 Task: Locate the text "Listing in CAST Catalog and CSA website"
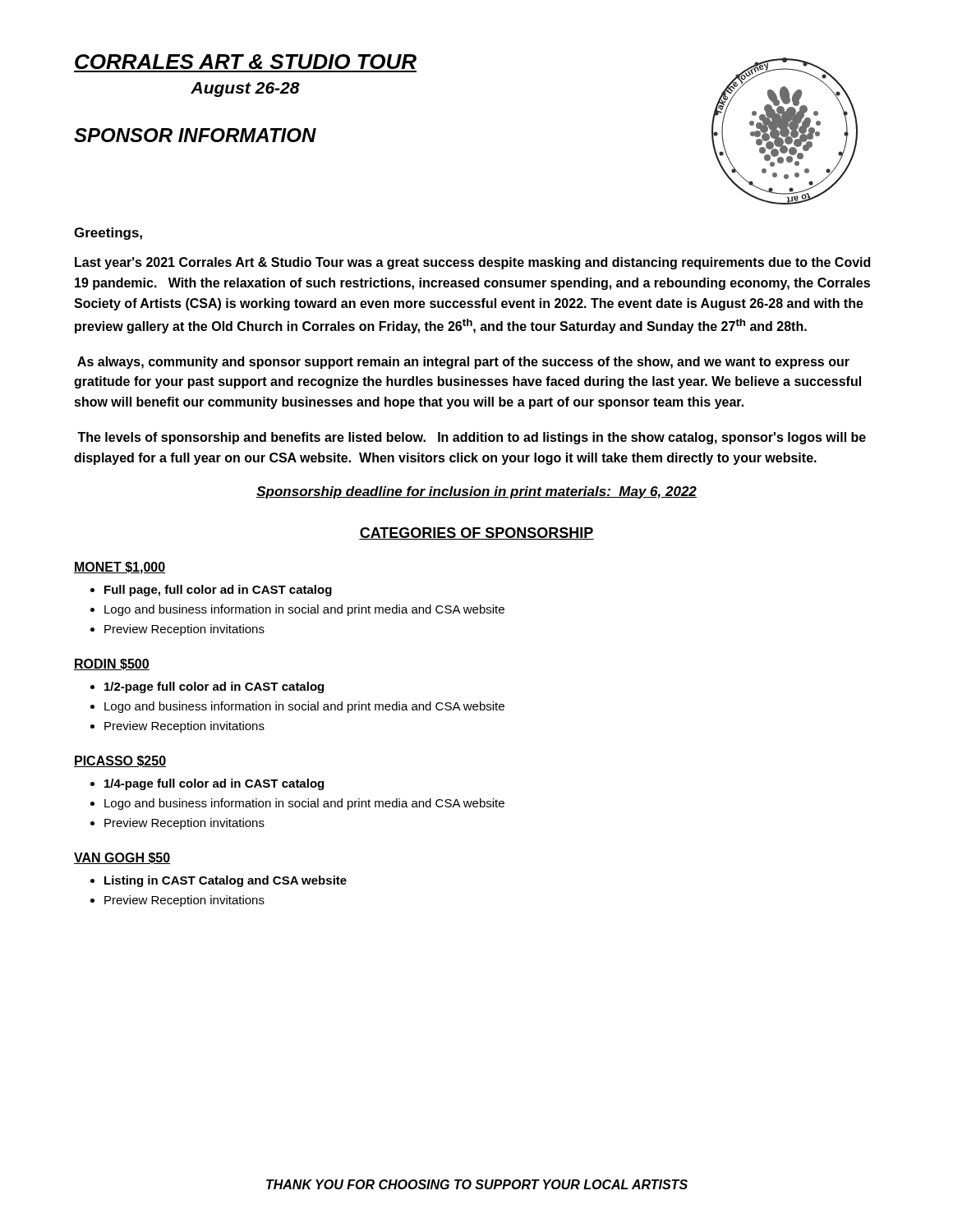[x=225, y=880]
